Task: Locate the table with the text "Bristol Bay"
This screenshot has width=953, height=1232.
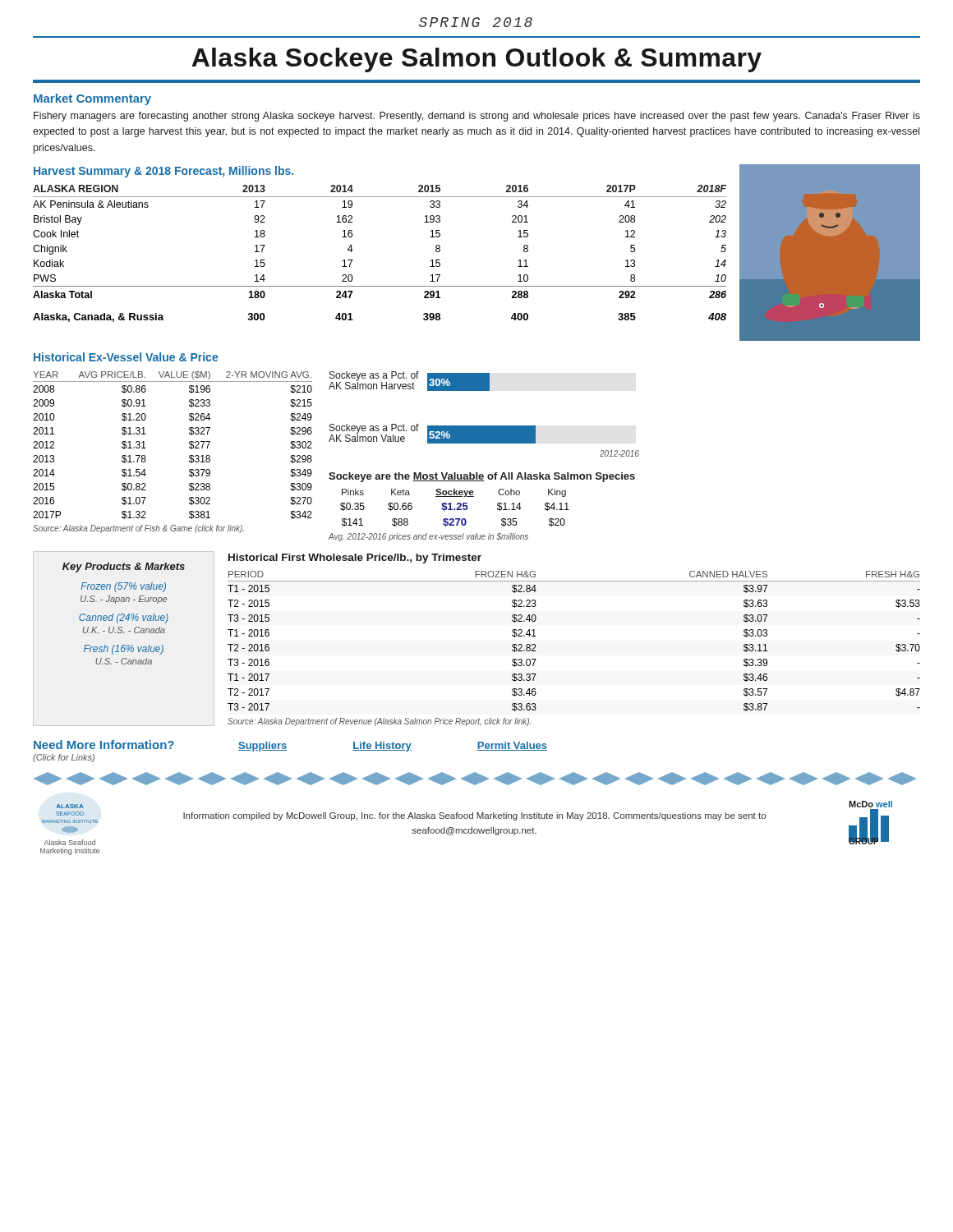Action: pyautogui.click(x=380, y=253)
